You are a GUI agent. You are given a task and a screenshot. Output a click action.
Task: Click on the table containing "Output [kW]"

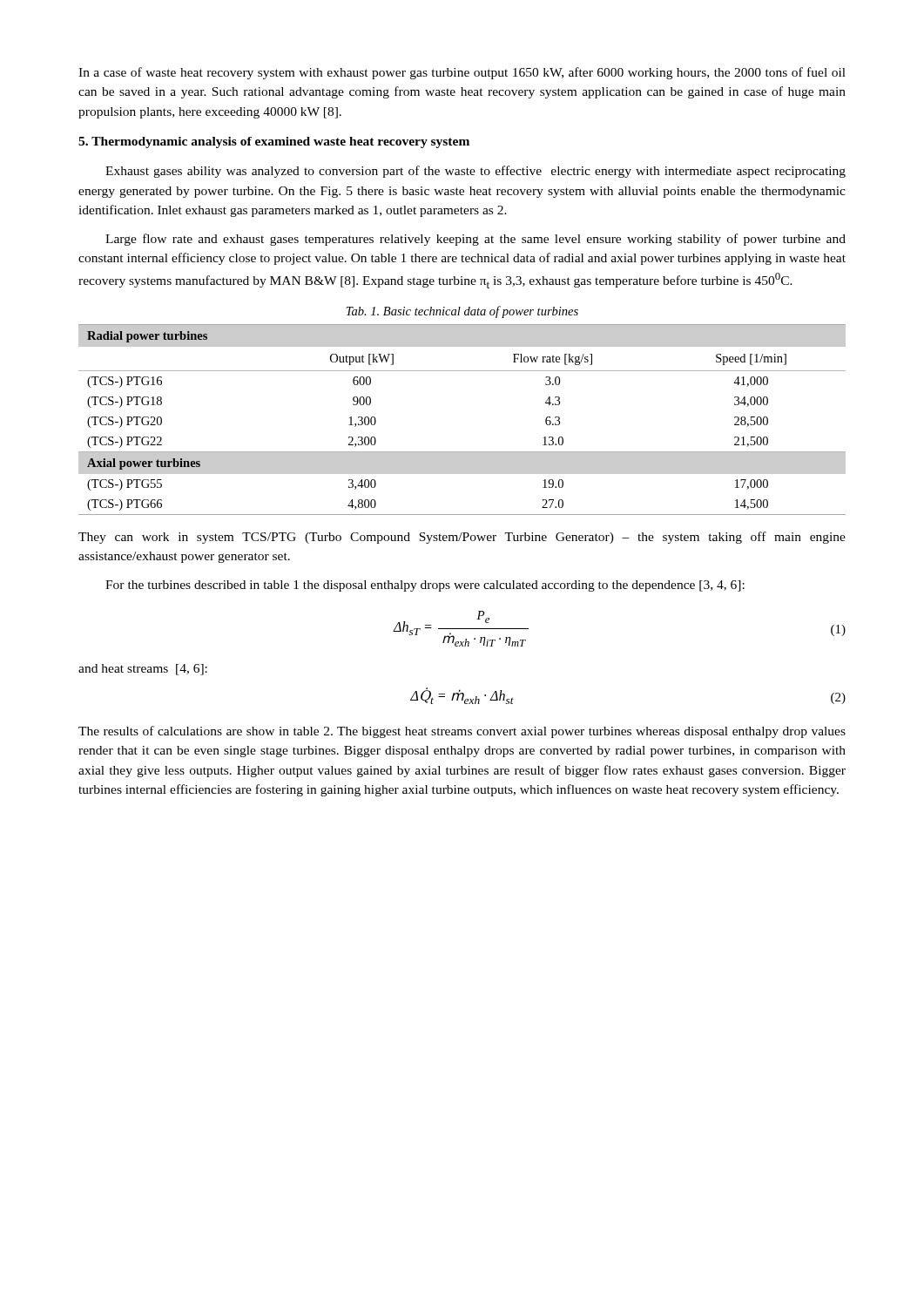tap(462, 419)
